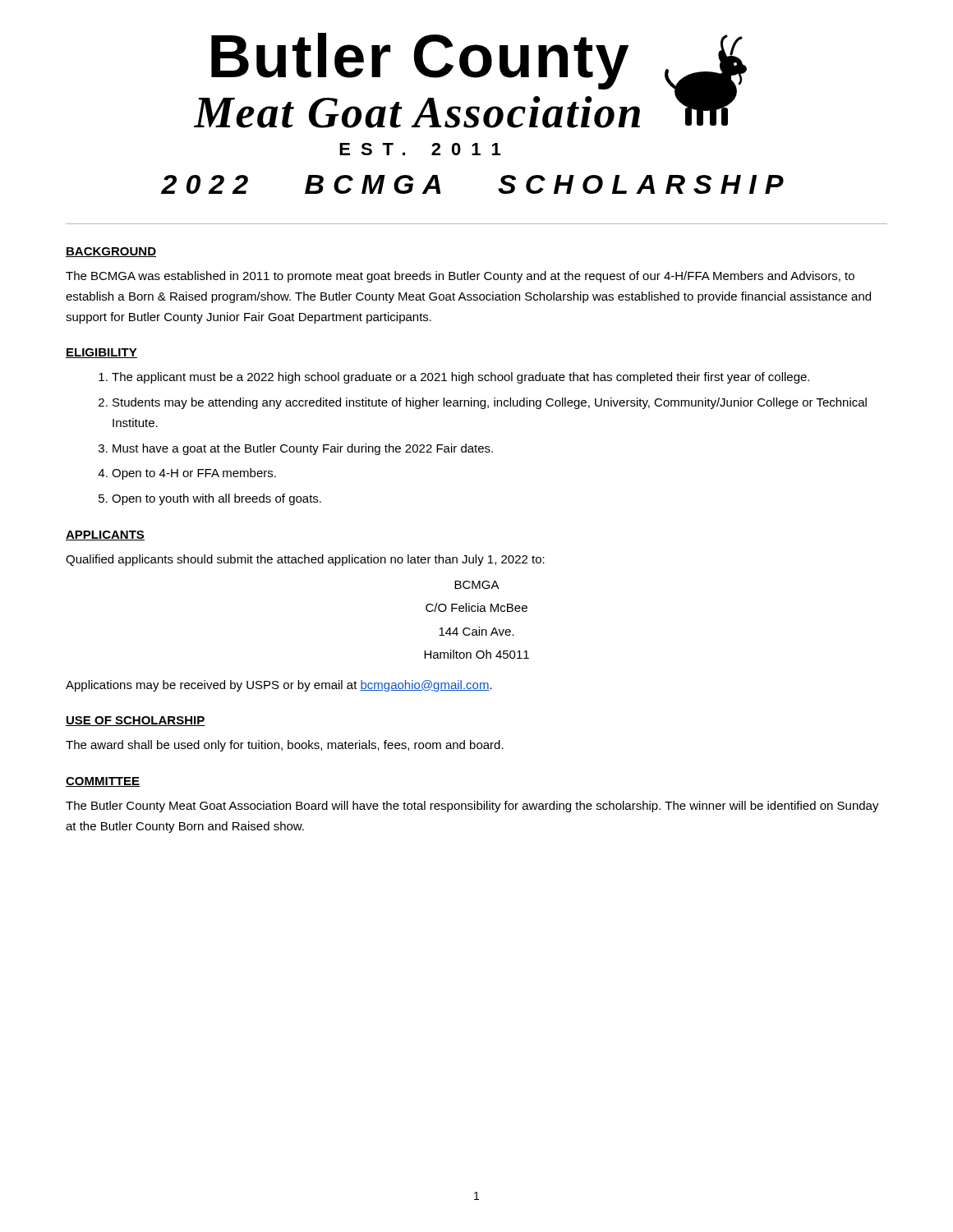
Task: Where is the passage that starts "Applications may be received"?
Action: coord(279,684)
